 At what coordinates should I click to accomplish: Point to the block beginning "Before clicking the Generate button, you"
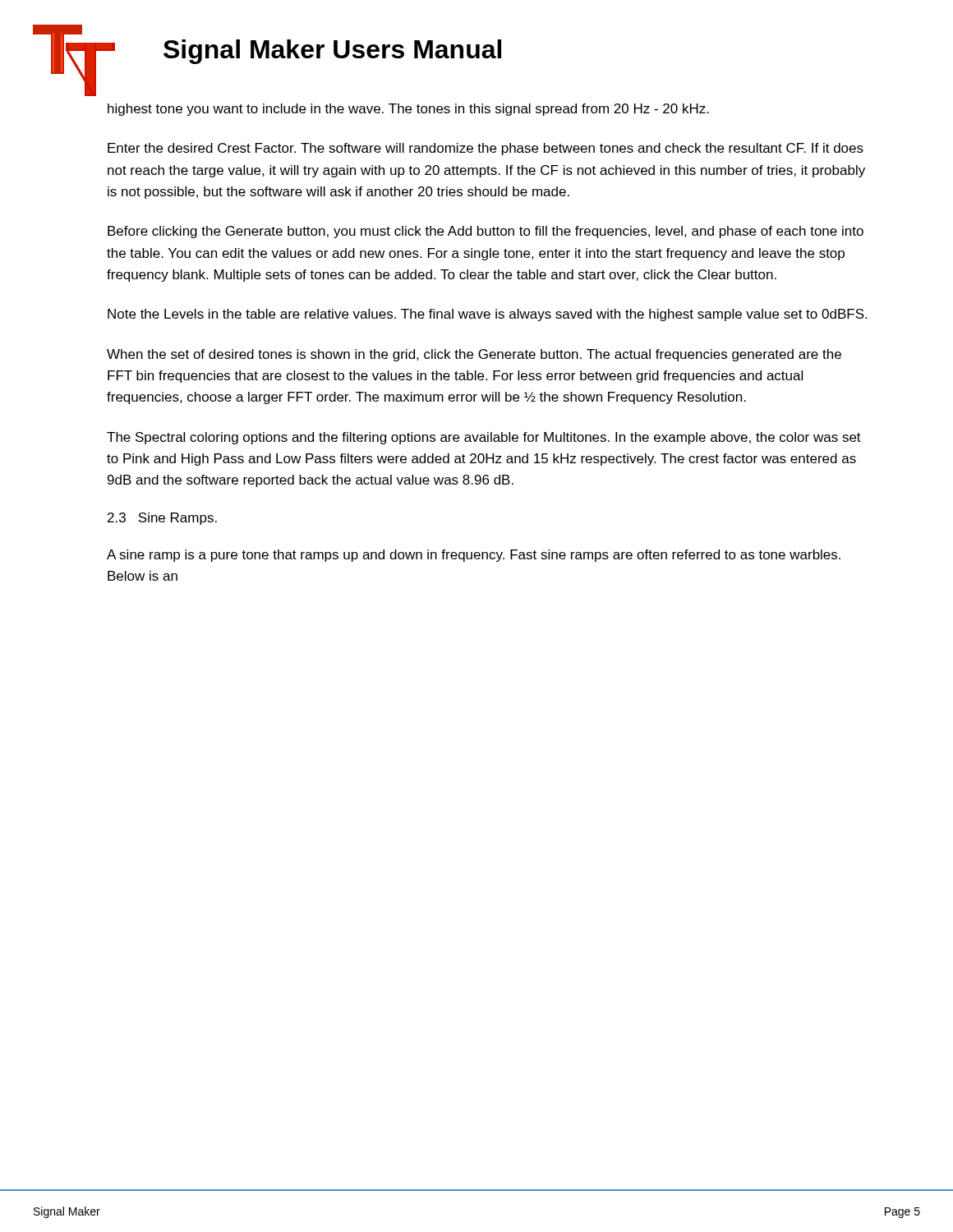[485, 253]
